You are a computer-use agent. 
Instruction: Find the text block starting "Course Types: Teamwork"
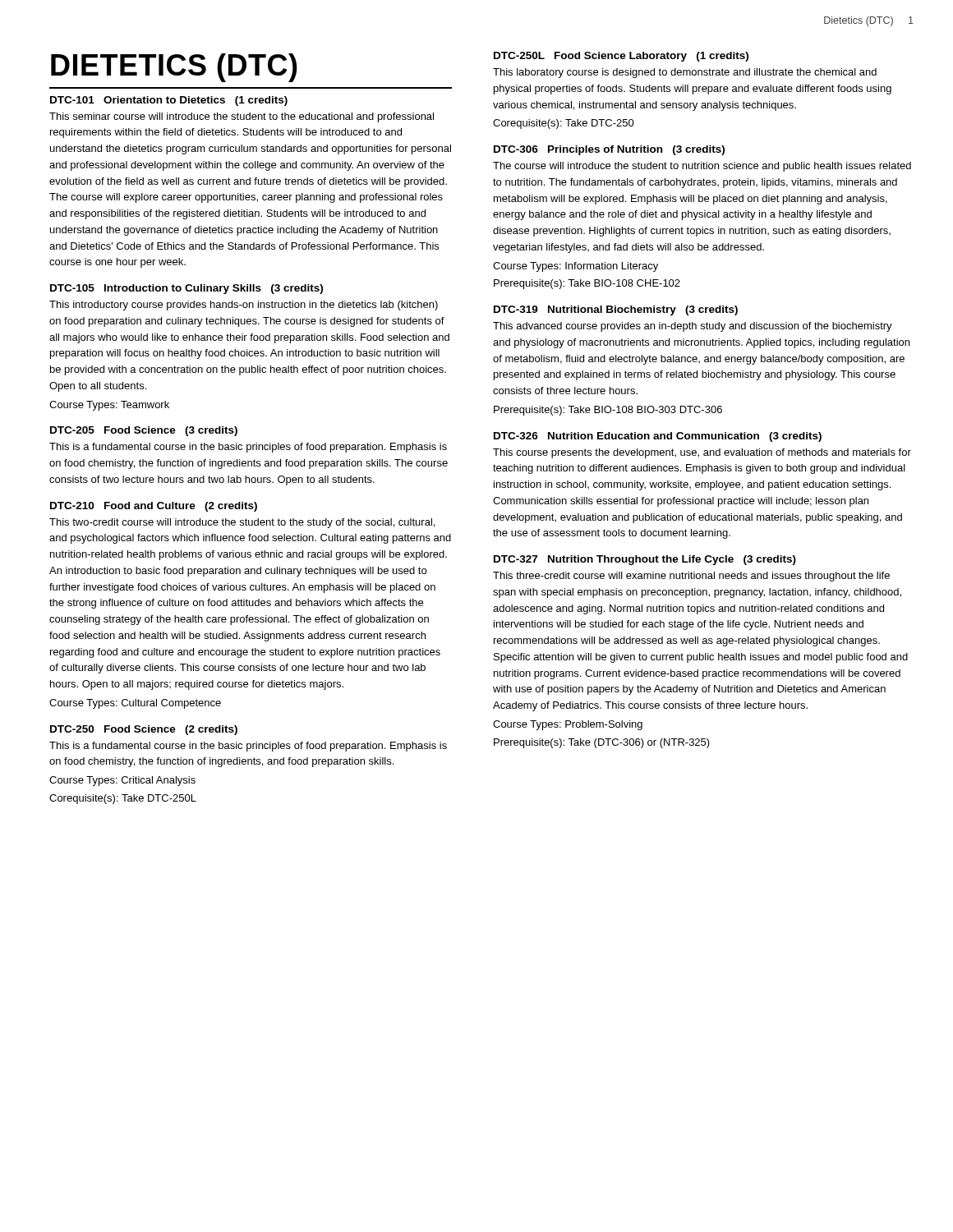(109, 404)
